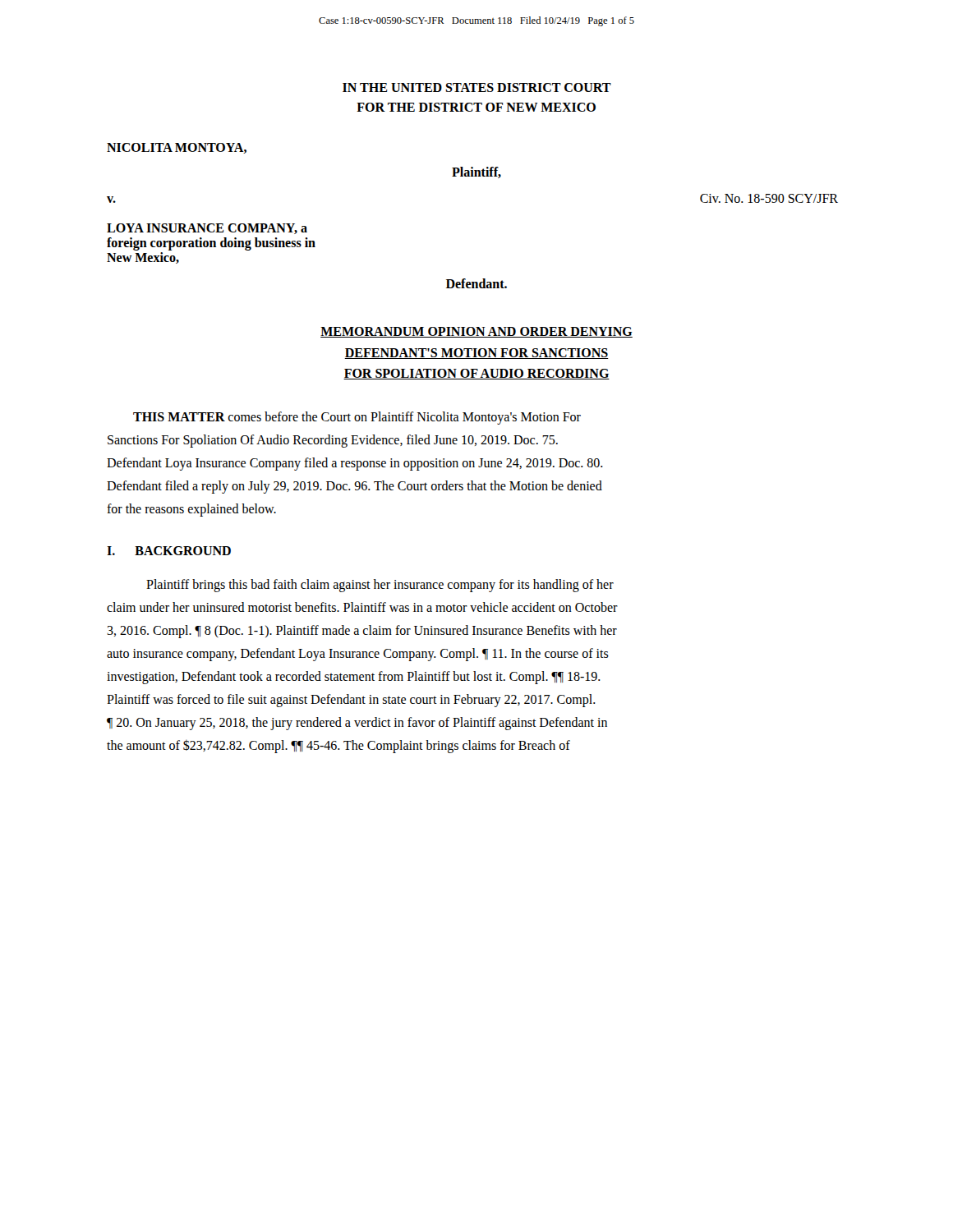This screenshot has height=1232, width=953.
Task: Navigate to the block starting "THIS MATTER comes before the"
Action: [344, 417]
